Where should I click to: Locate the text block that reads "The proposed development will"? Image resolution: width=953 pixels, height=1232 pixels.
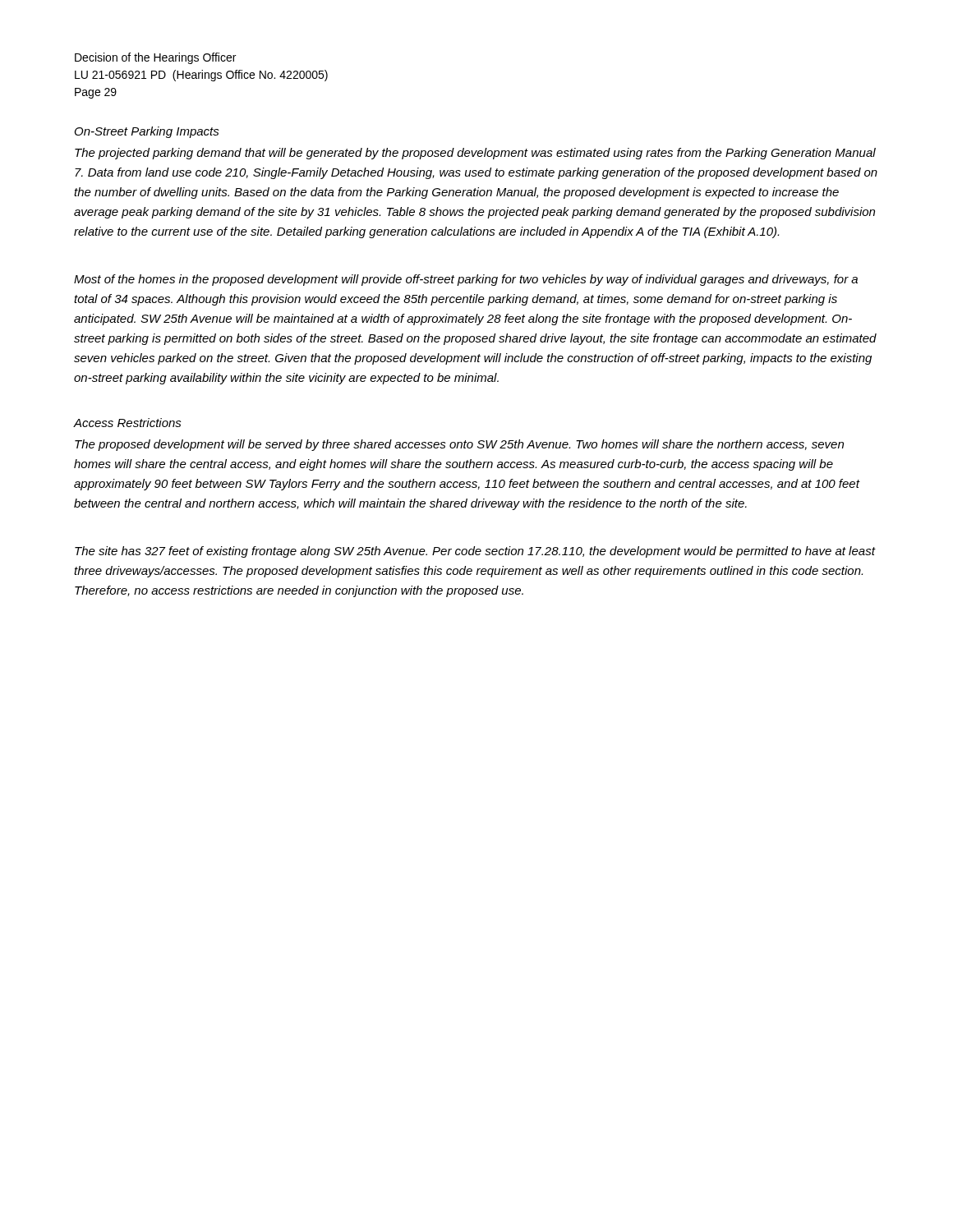(467, 474)
